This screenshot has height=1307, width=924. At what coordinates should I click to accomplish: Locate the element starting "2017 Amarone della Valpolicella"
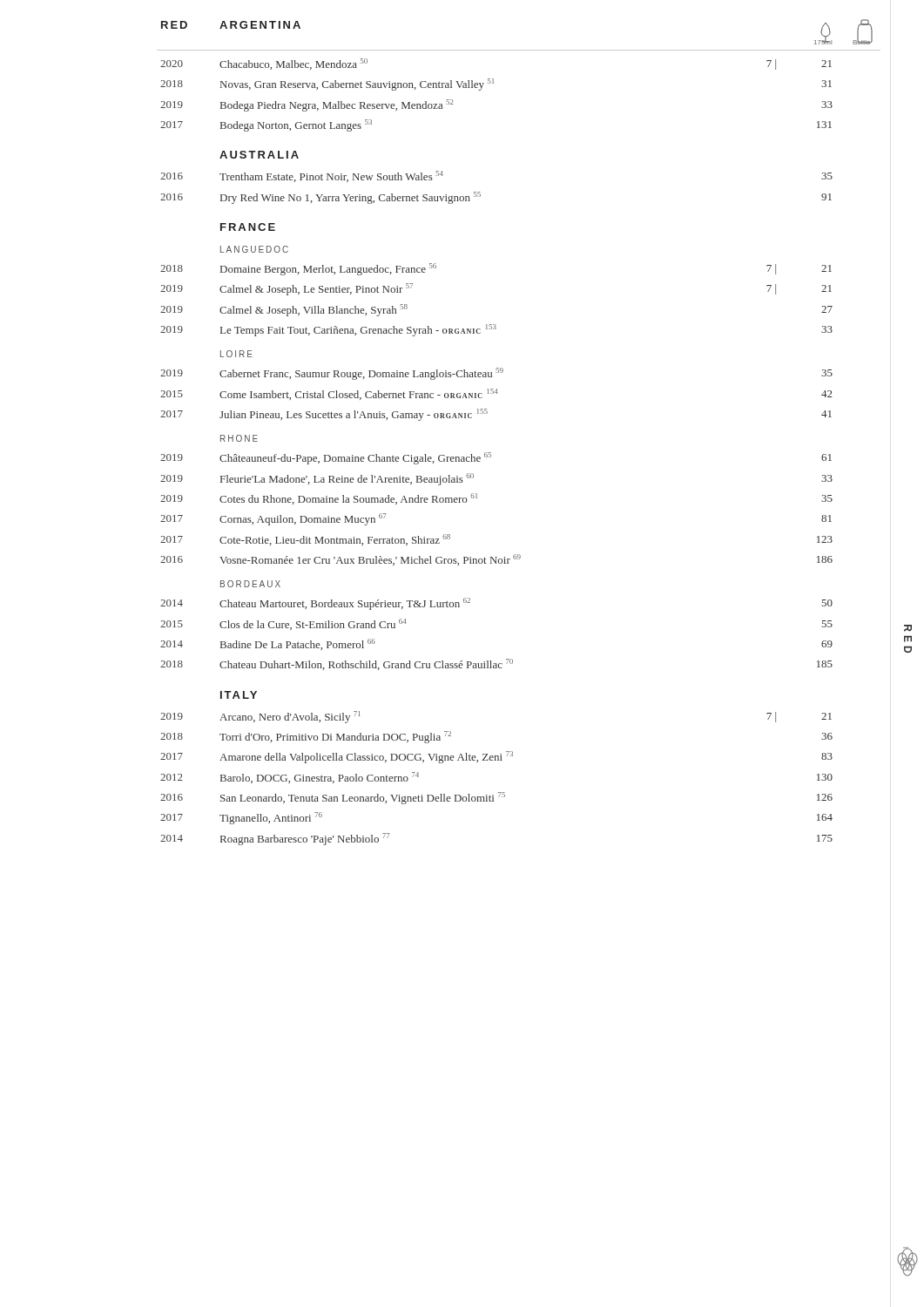[x=496, y=757]
